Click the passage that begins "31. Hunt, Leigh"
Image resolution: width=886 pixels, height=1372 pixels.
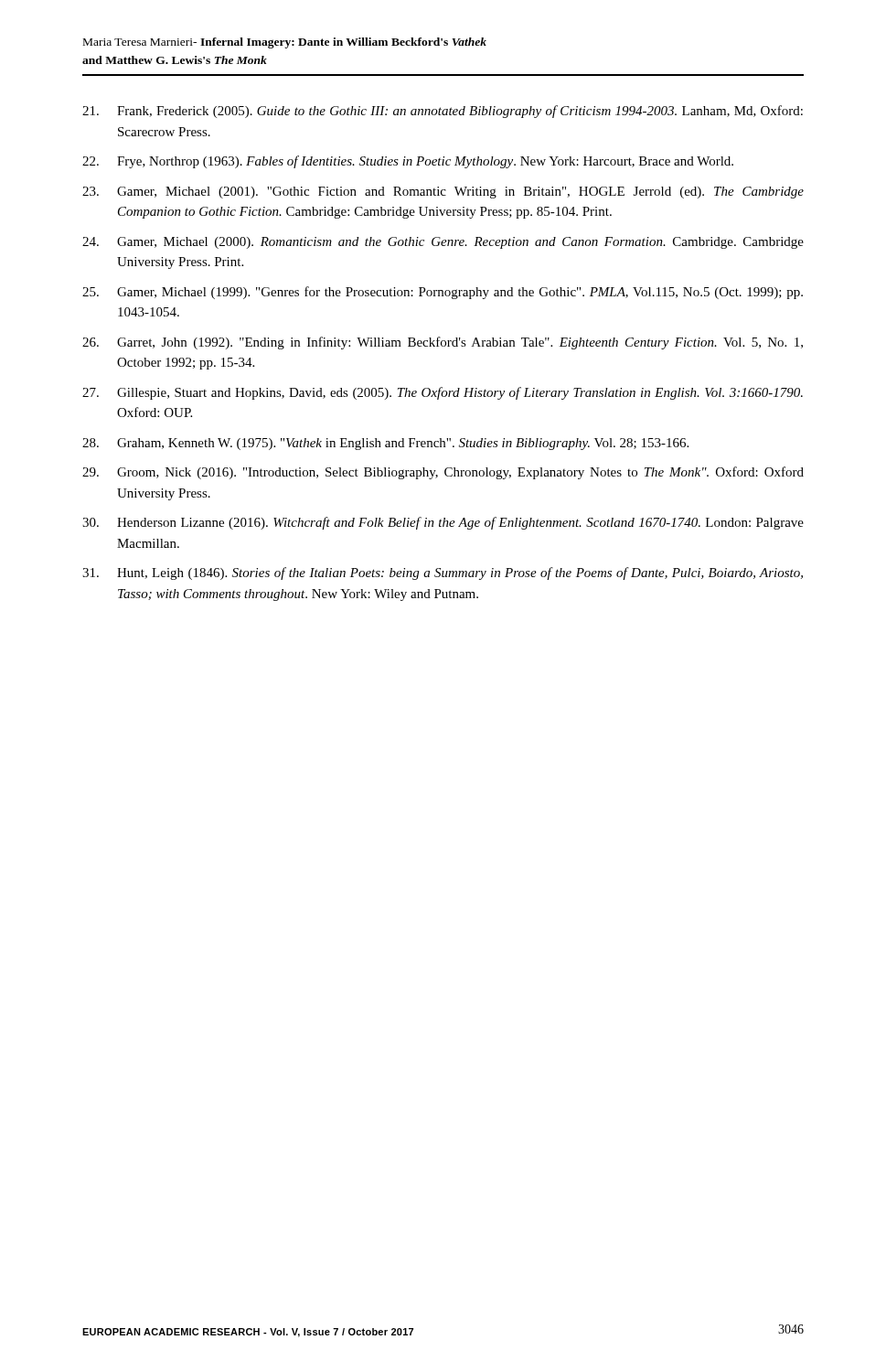[x=443, y=583]
